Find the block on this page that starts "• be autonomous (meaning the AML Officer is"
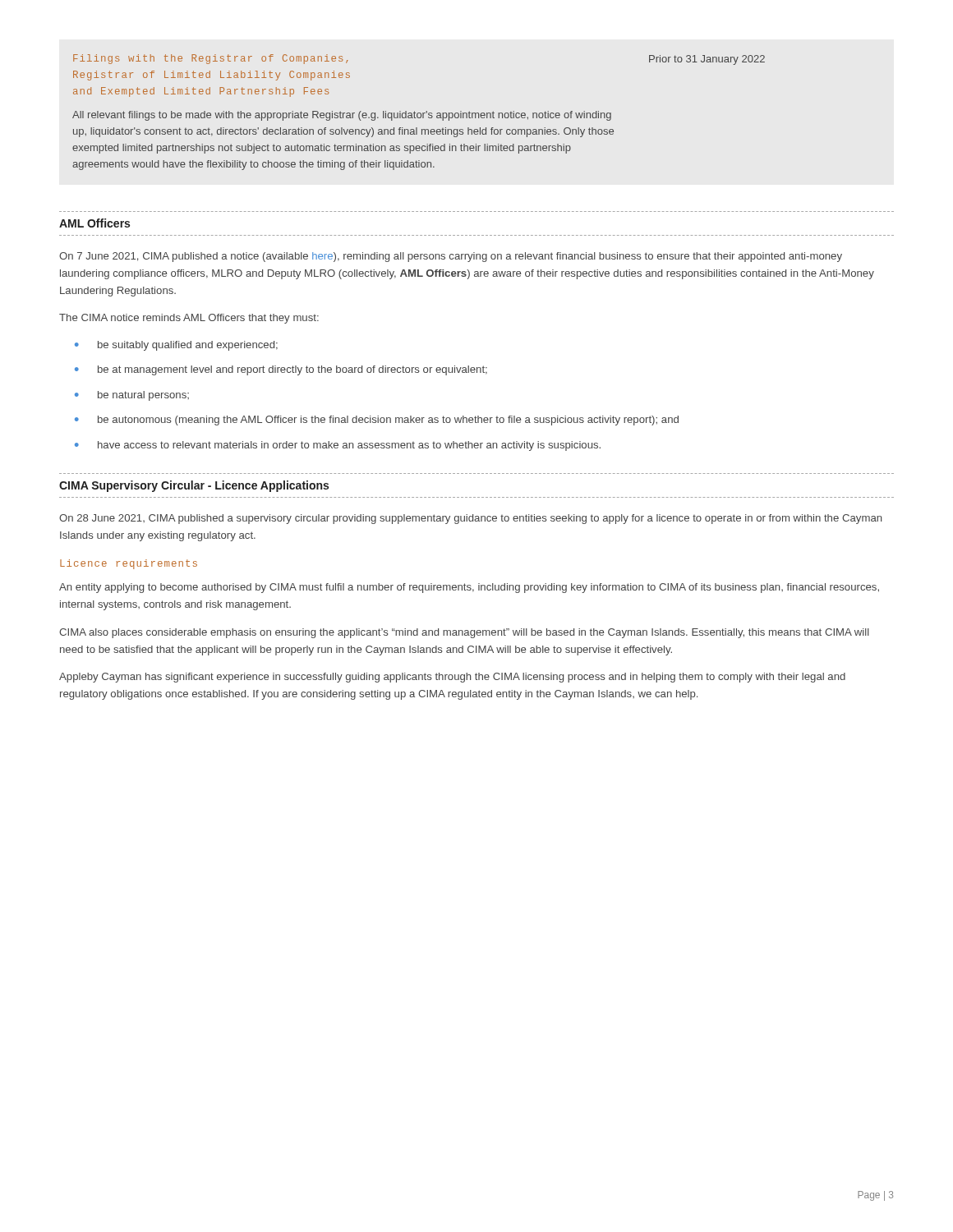The width and height of the screenshot is (953, 1232). coord(476,420)
